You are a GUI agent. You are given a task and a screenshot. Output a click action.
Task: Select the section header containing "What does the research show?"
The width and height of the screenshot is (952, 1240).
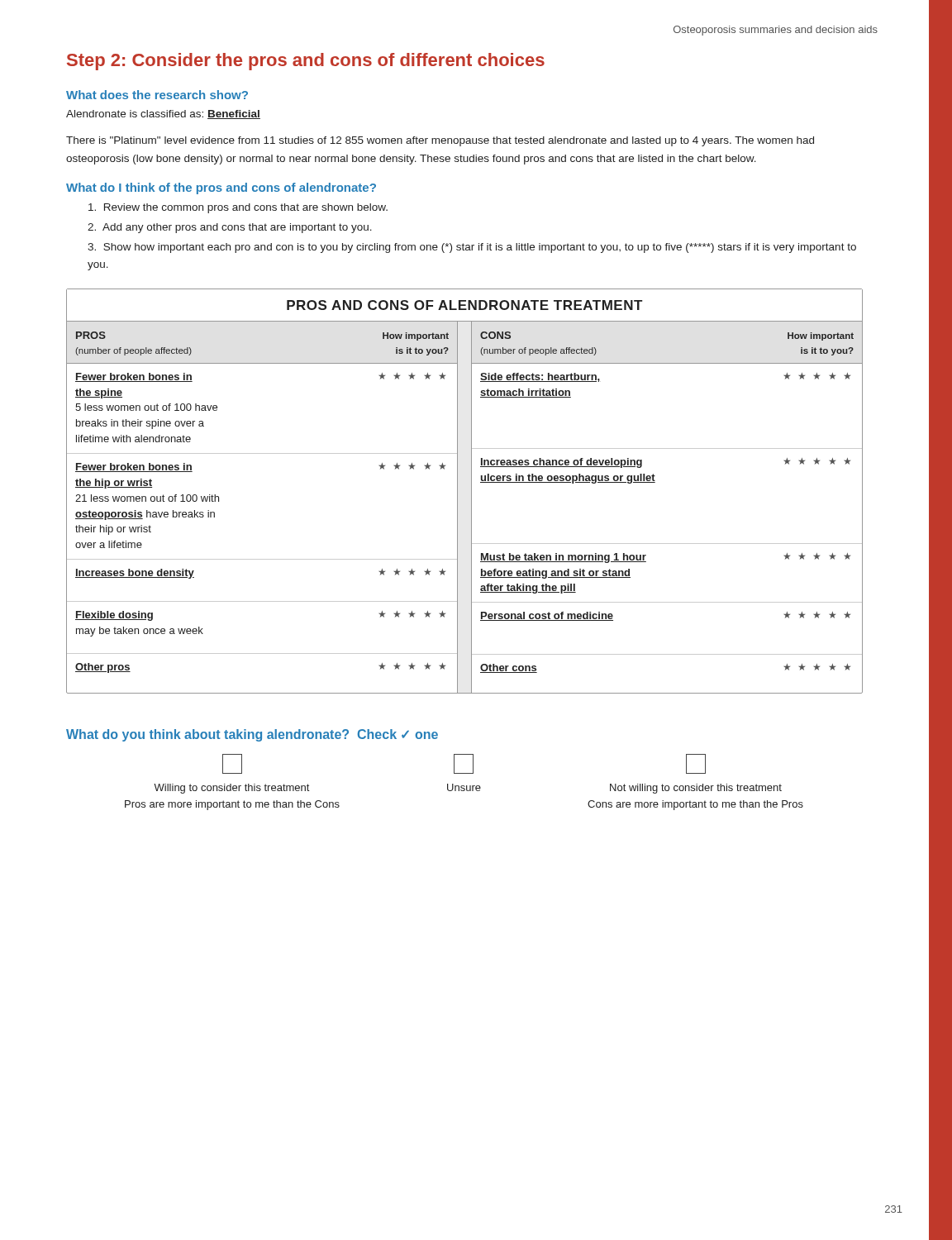click(x=157, y=95)
